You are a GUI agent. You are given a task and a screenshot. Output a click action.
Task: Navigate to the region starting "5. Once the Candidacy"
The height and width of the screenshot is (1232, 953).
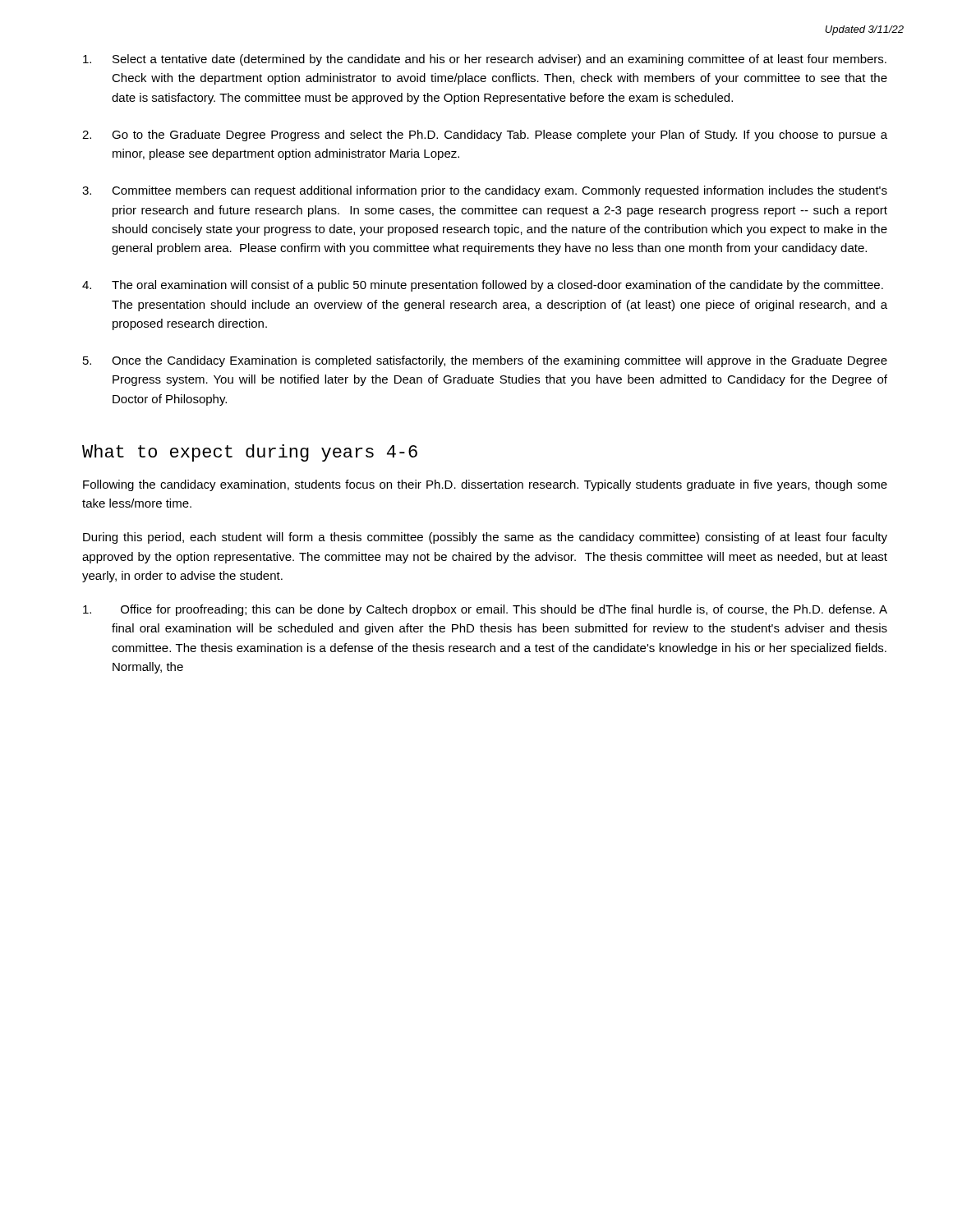pyautogui.click(x=485, y=379)
